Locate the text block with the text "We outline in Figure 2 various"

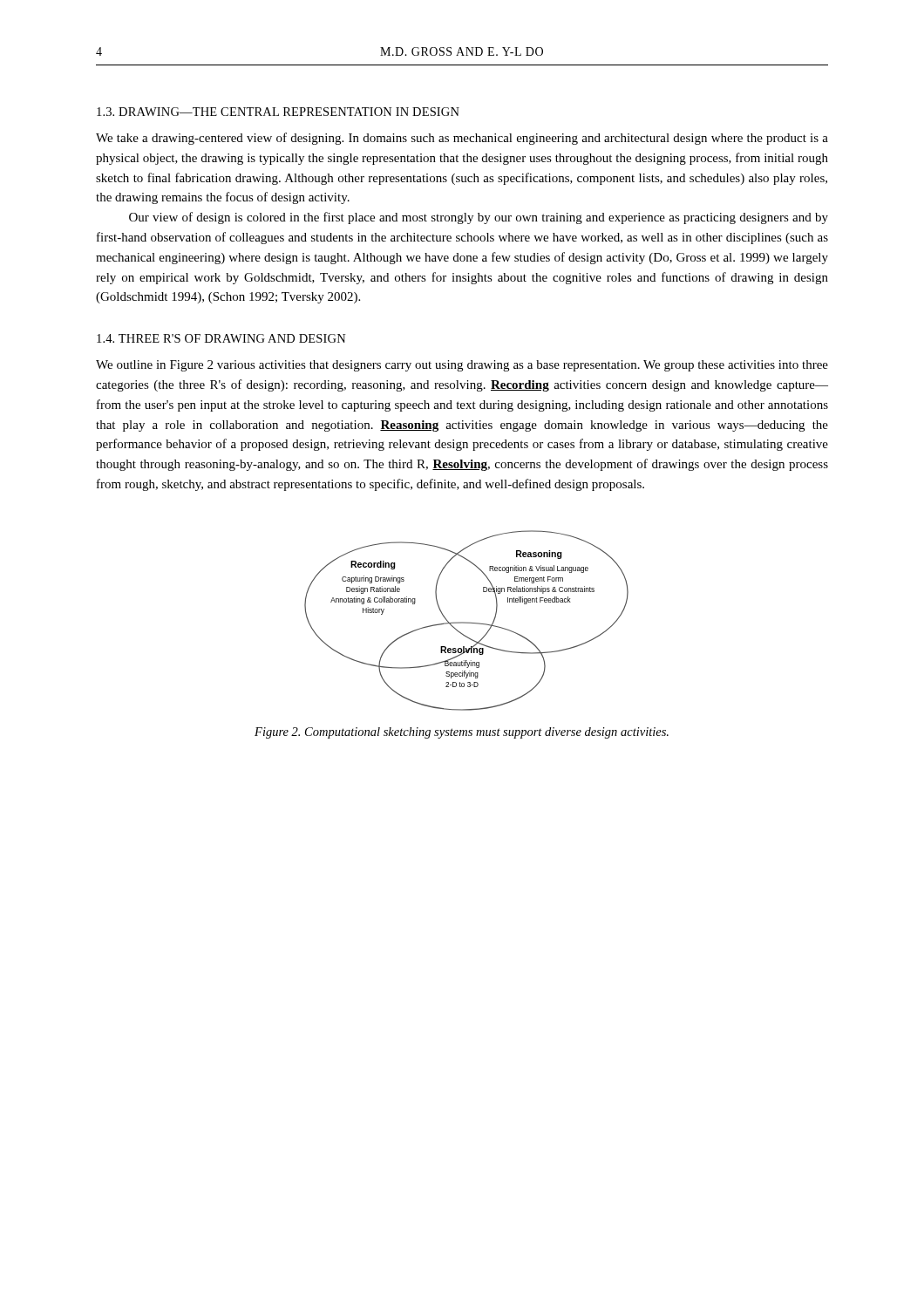pyautogui.click(x=462, y=425)
